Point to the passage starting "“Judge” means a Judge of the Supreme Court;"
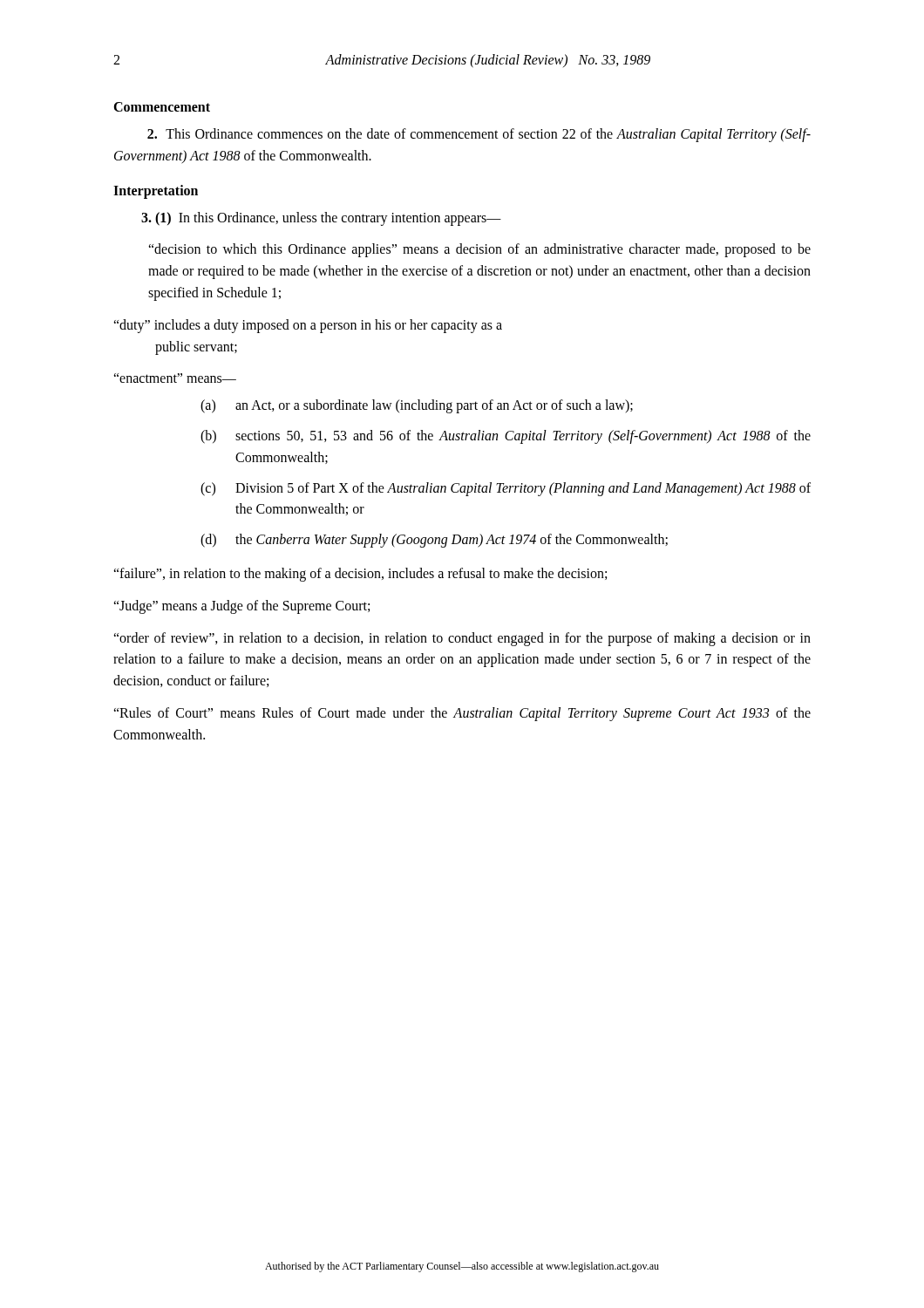The height and width of the screenshot is (1308, 924). point(242,605)
